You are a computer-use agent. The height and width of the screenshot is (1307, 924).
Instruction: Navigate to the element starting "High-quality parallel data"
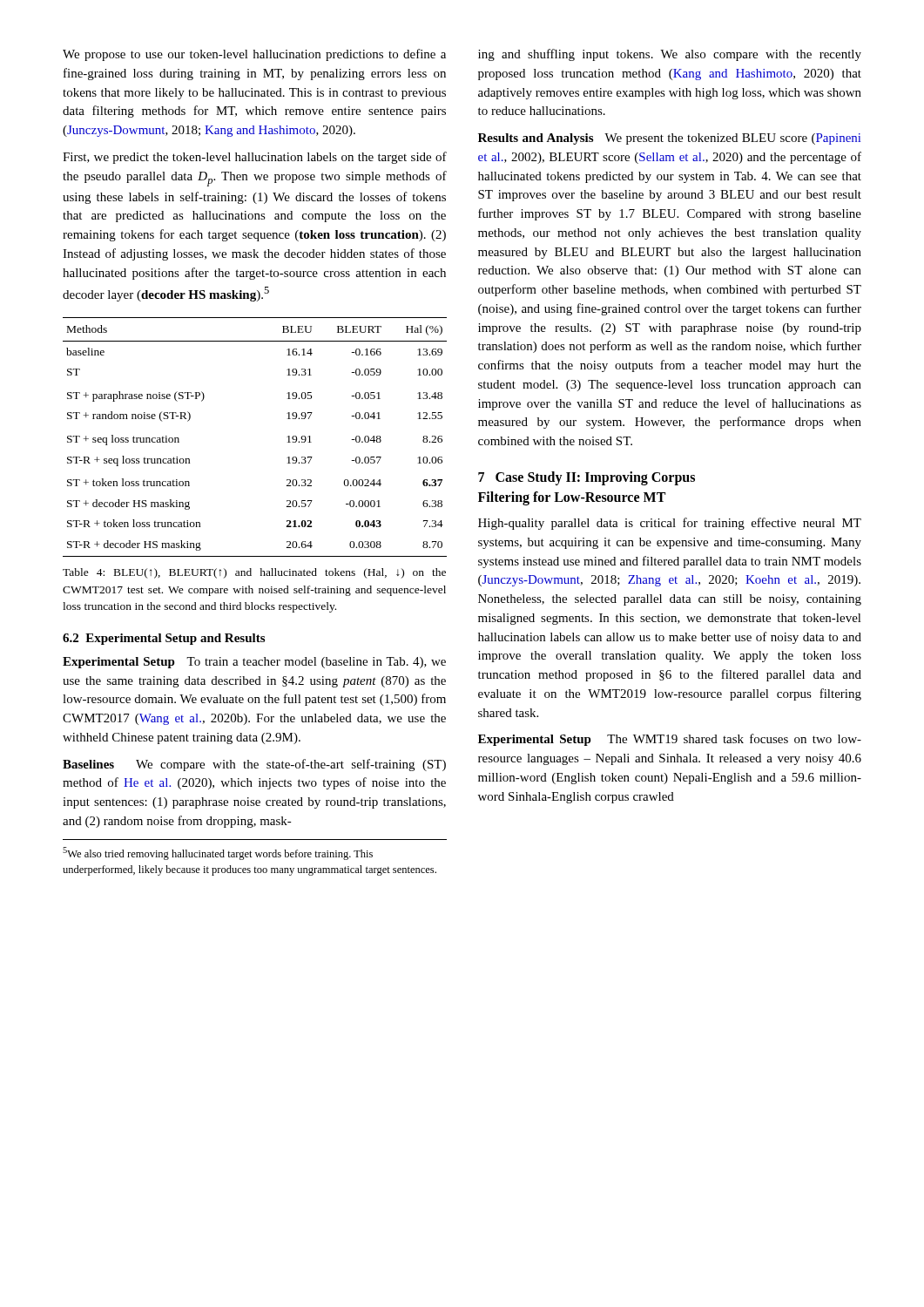(x=669, y=618)
